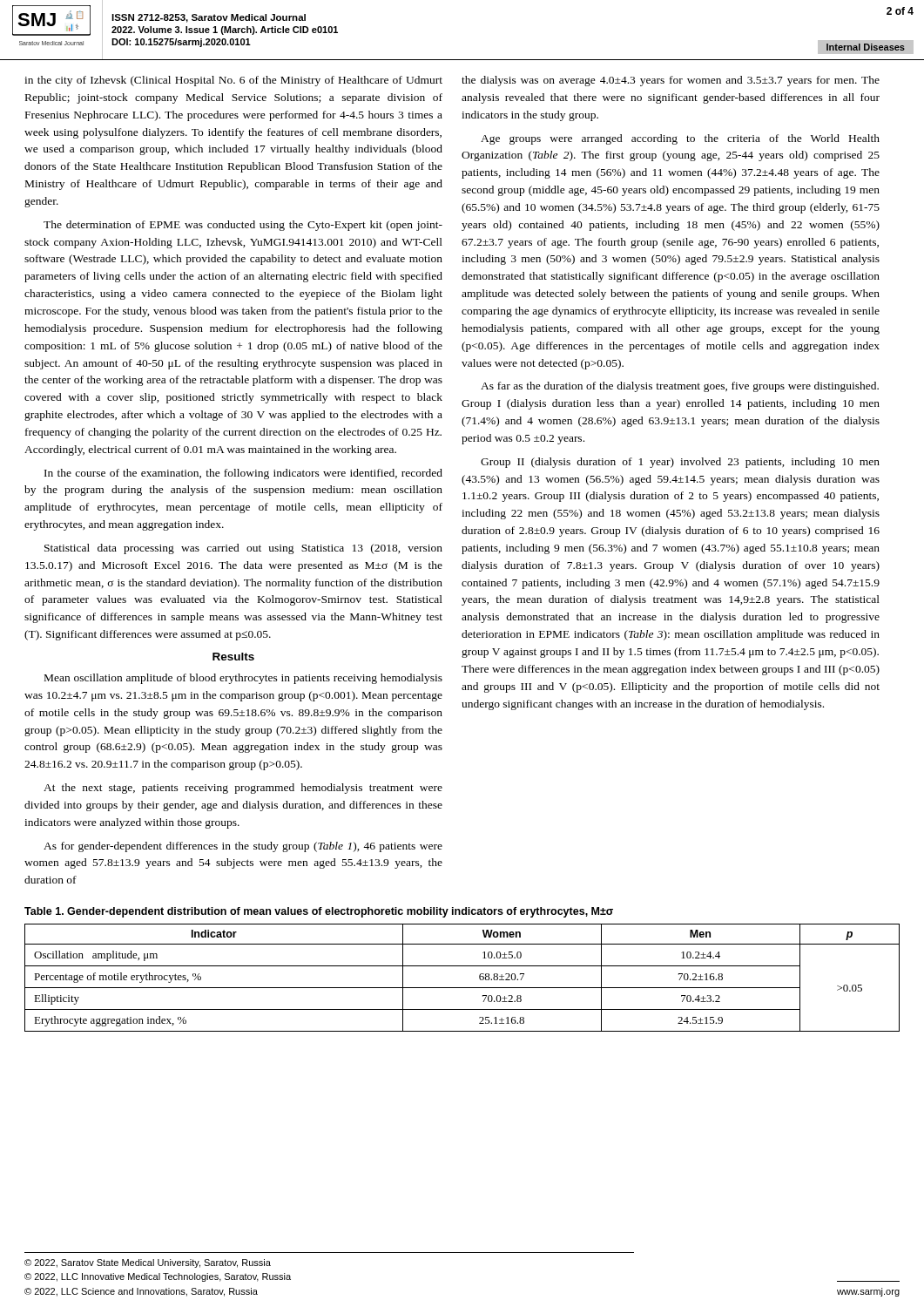Select the text starting "Group II (dialysis duration of"
Screen dimensions: 1307x924
pos(671,583)
